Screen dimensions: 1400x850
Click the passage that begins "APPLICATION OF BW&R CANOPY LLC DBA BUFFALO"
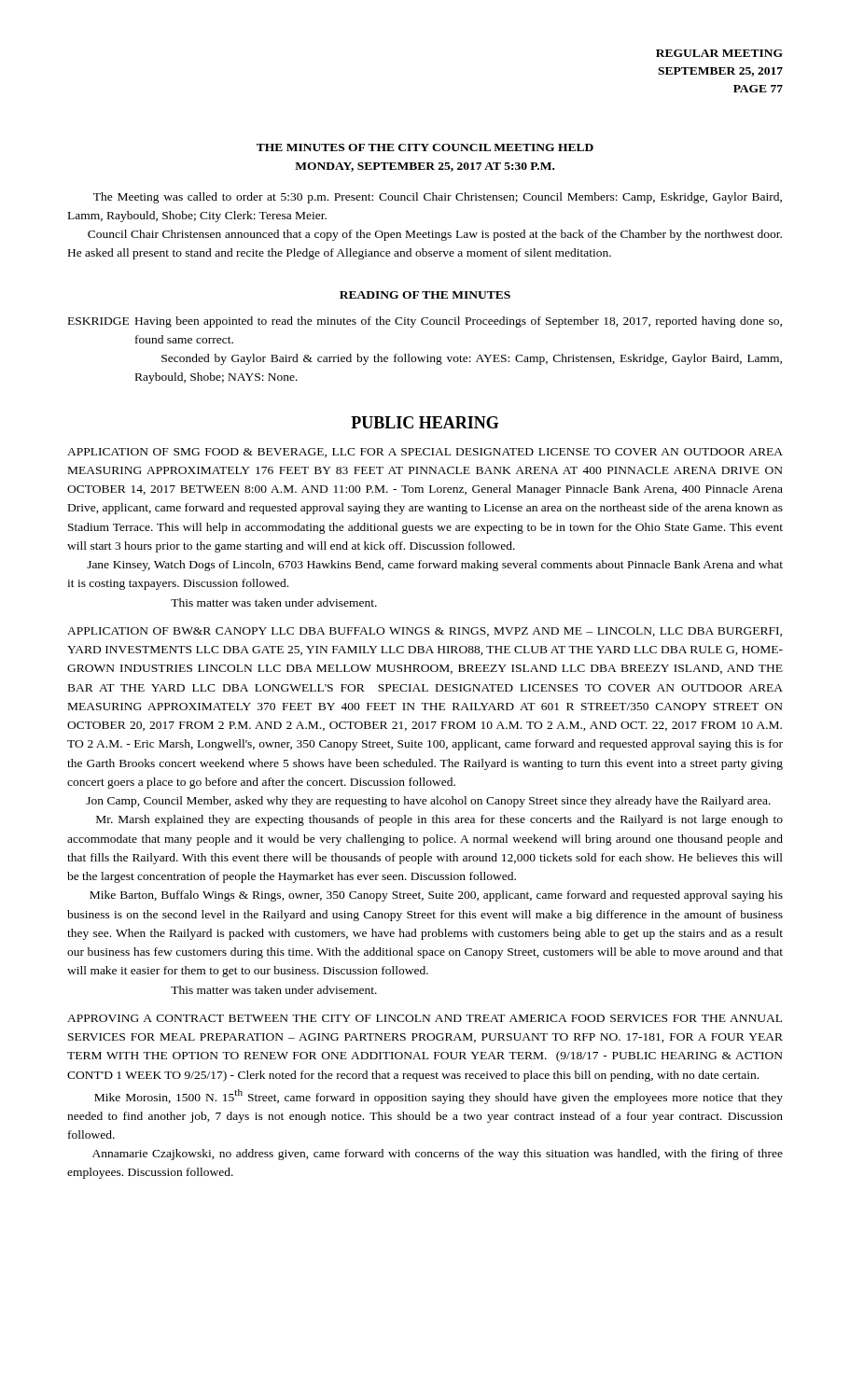click(x=425, y=810)
